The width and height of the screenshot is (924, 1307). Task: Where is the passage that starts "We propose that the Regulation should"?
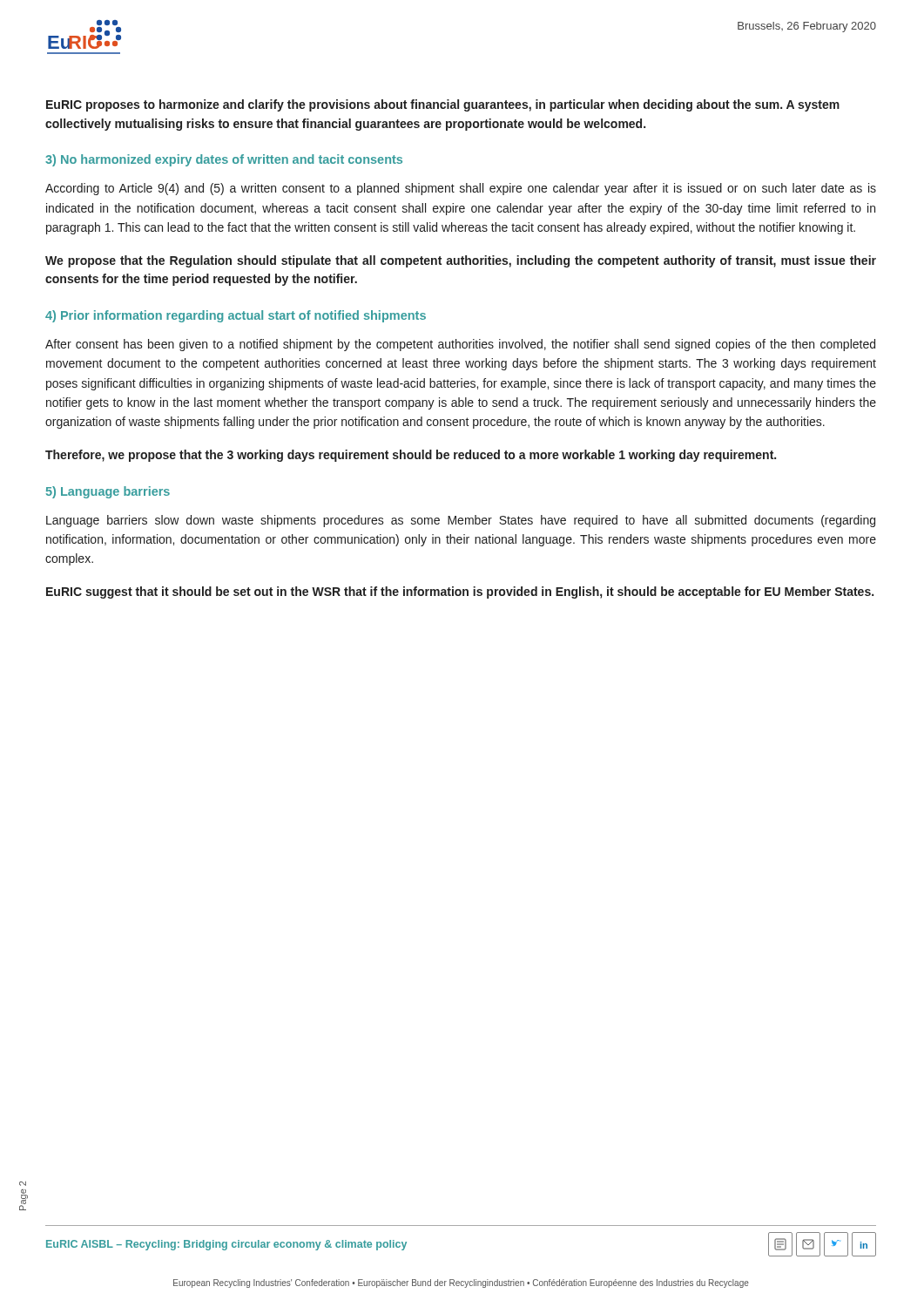[461, 270]
